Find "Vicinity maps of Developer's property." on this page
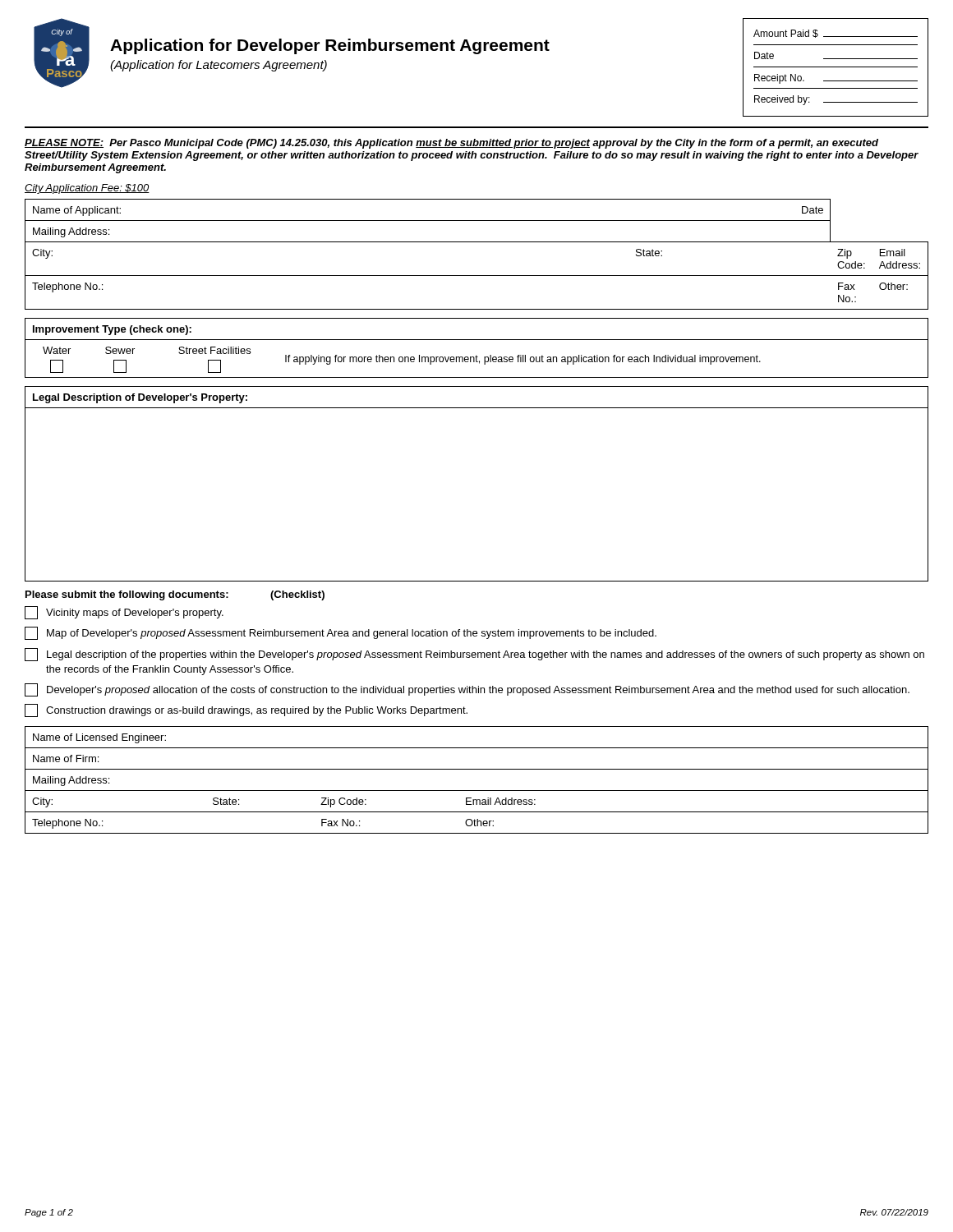 (124, 613)
